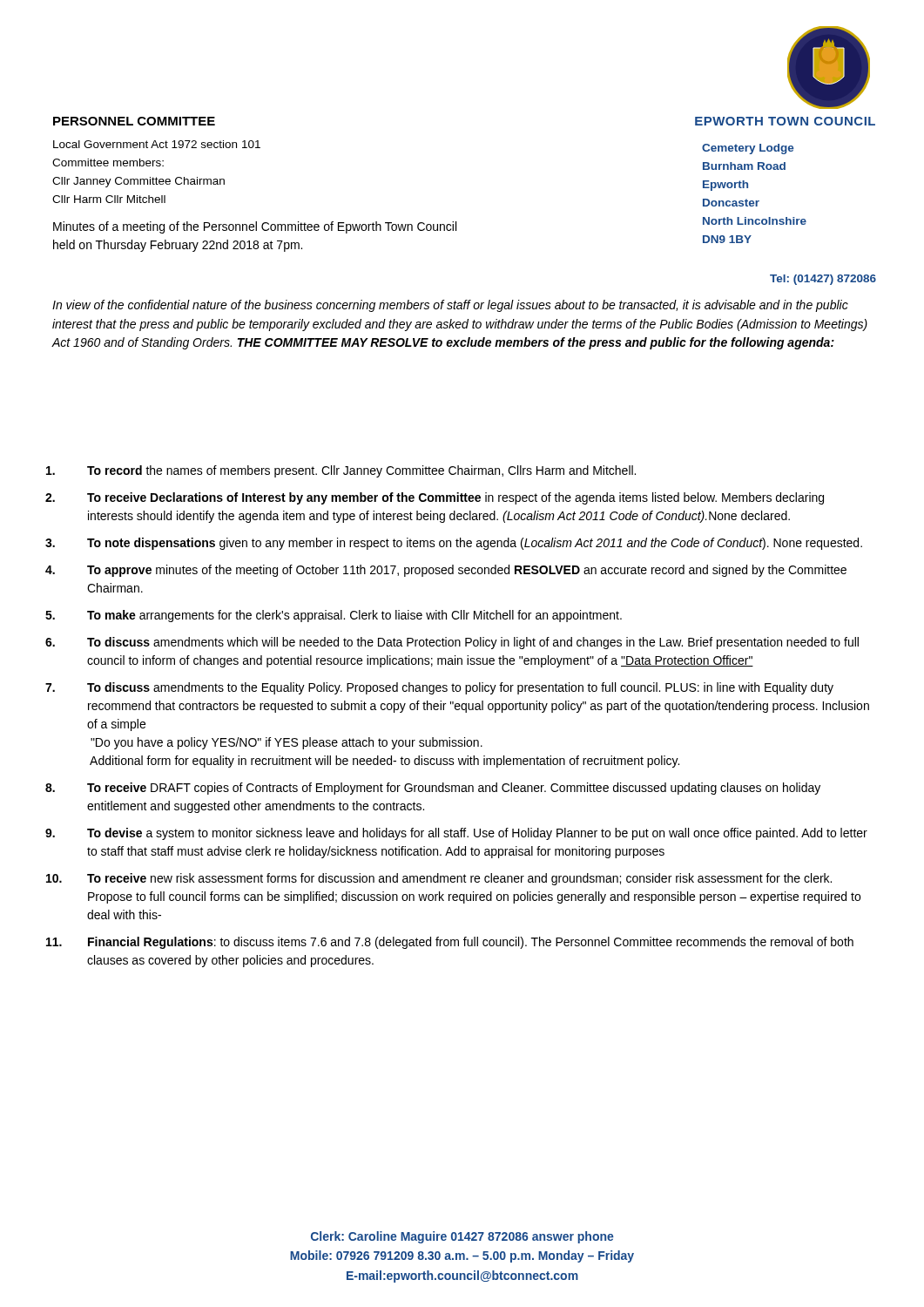Select the title that says "EPWORTH TOWN COUNCIL"
The image size is (924, 1307).
coord(785,121)
